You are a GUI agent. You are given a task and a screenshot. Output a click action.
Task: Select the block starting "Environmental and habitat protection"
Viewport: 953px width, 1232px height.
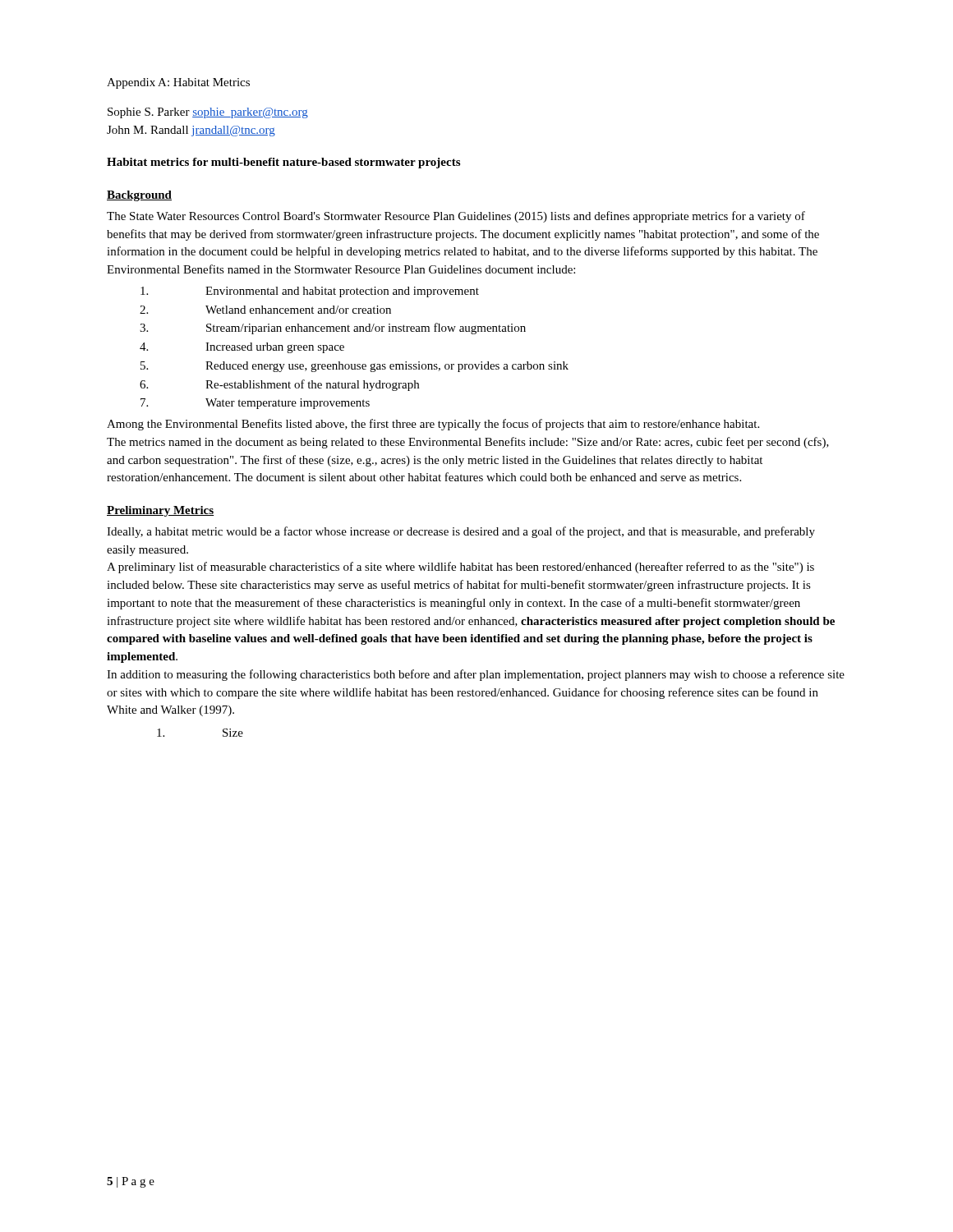coord(476,291)
